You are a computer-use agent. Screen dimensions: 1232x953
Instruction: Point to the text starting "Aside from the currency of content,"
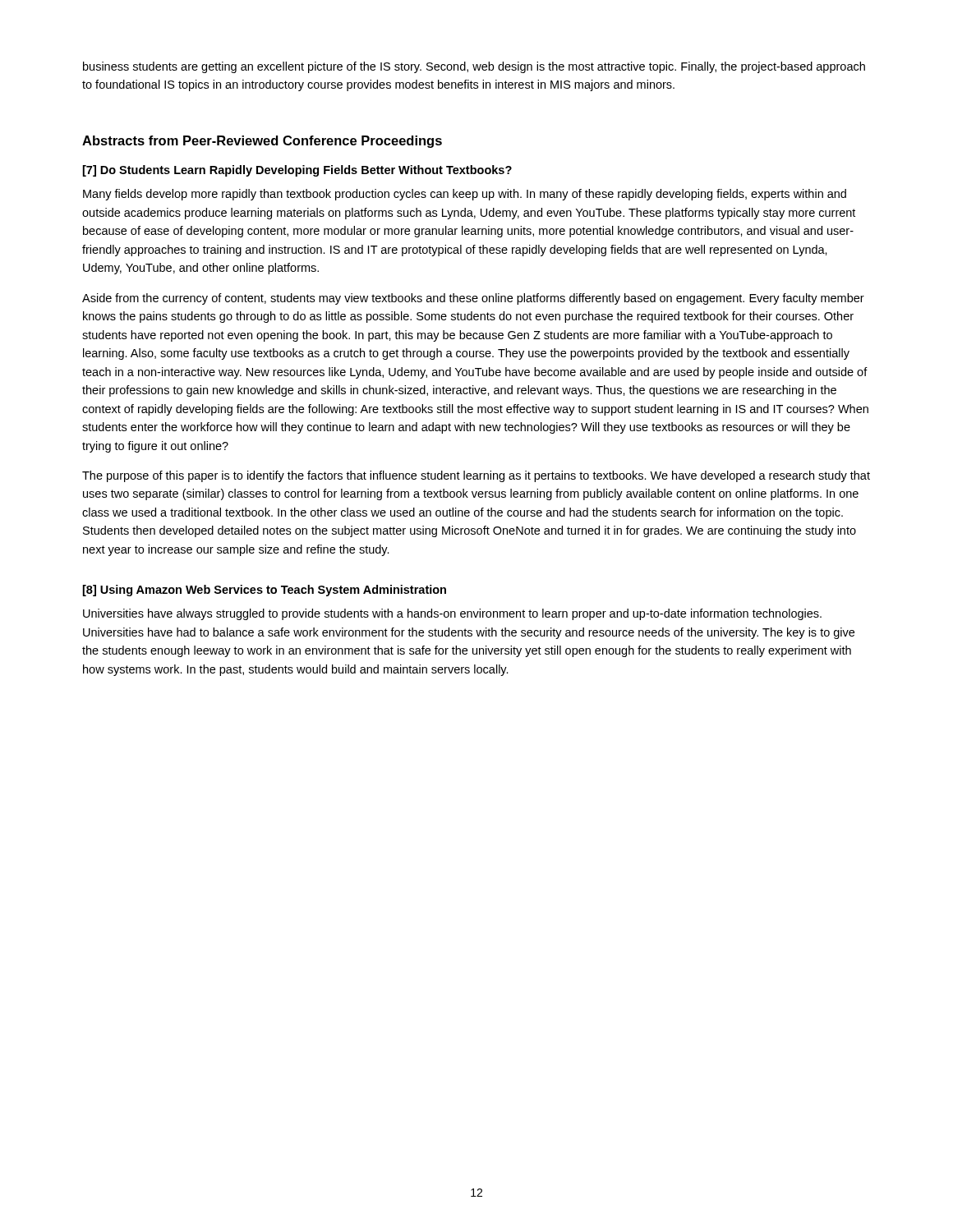pos(476,372)
